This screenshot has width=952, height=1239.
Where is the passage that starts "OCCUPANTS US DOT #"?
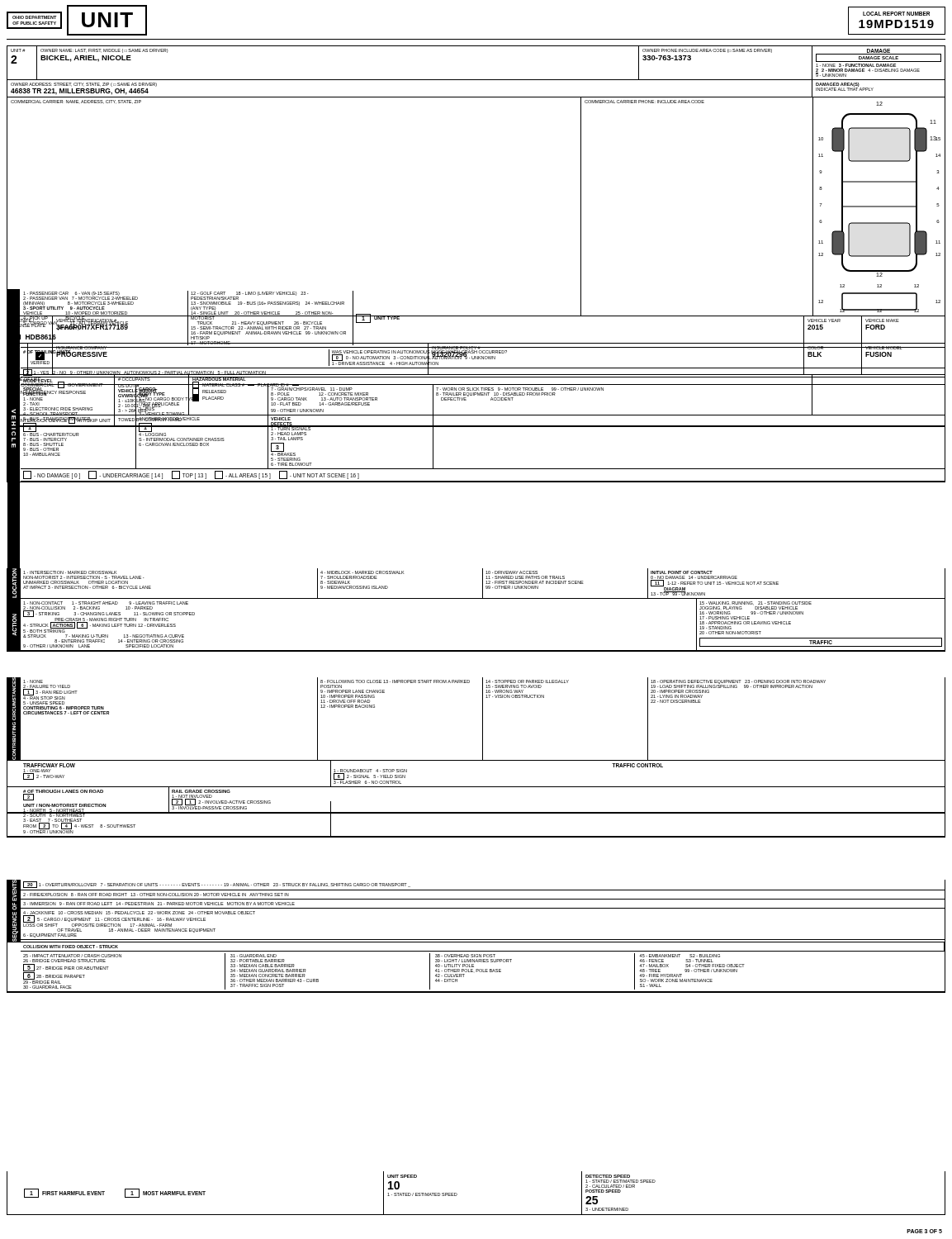pyautogui.click(x=152, y=395)
